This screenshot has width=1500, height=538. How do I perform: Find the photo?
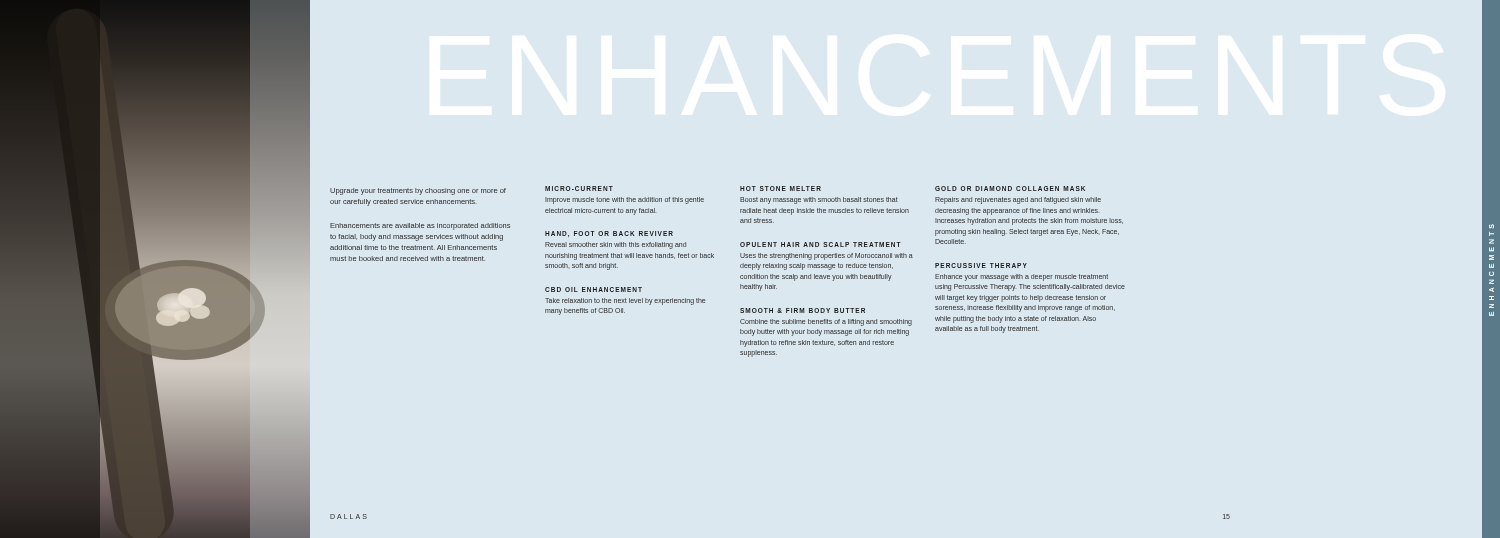(x=155, y=269)
